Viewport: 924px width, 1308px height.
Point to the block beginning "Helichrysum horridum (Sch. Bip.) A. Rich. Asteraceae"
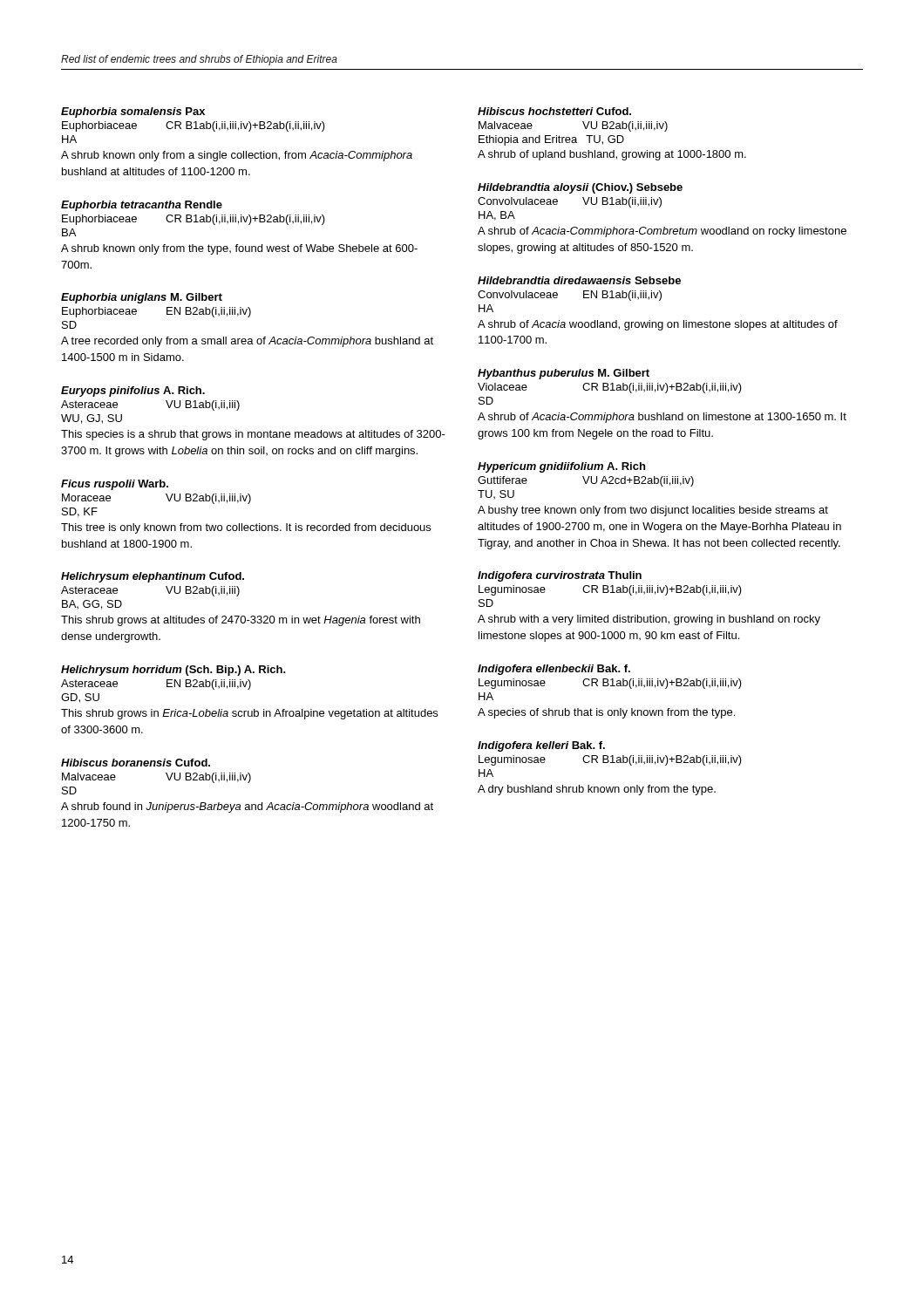(x=254, y=701)
